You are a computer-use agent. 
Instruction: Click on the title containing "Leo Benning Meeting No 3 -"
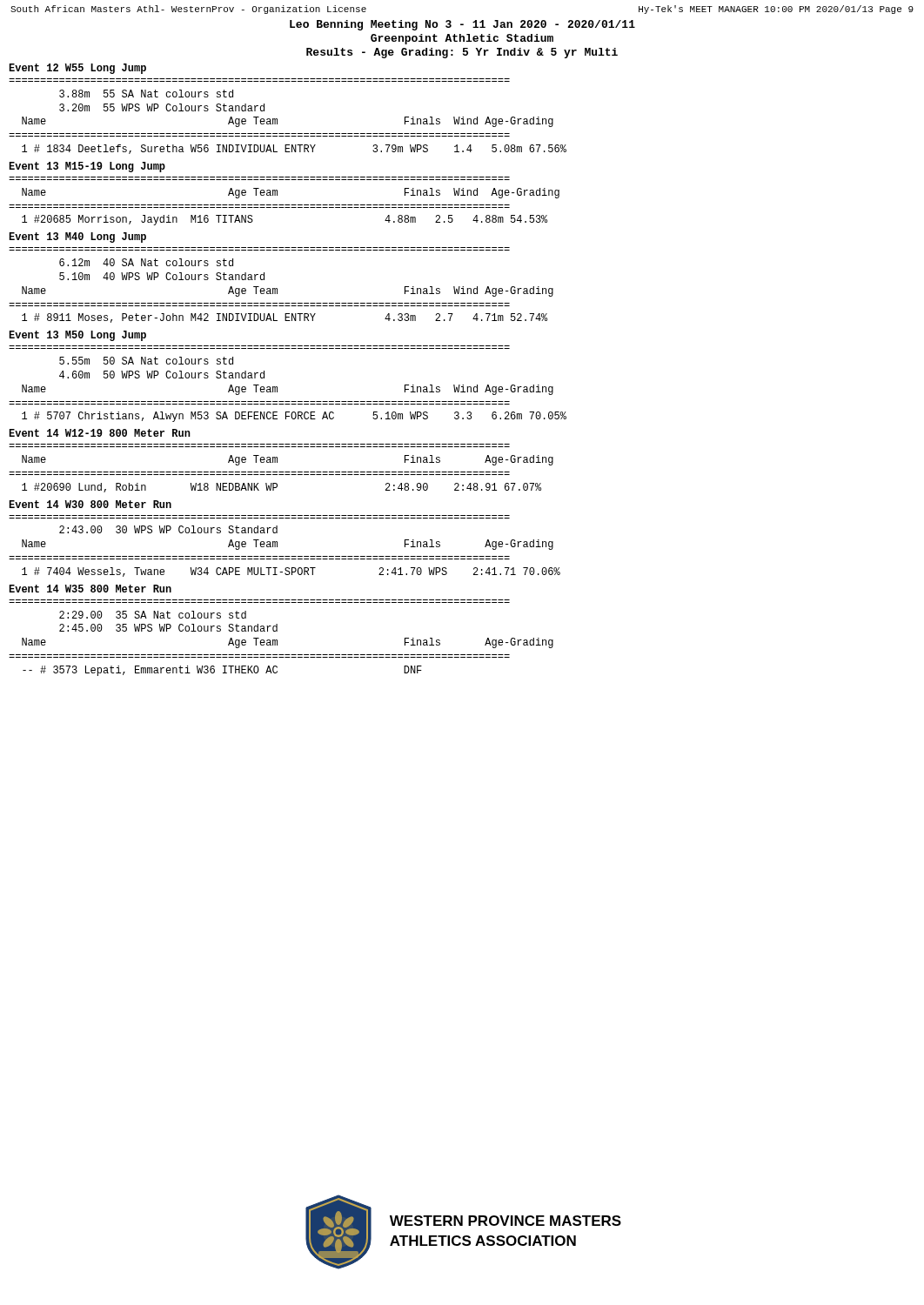point(462,25)
